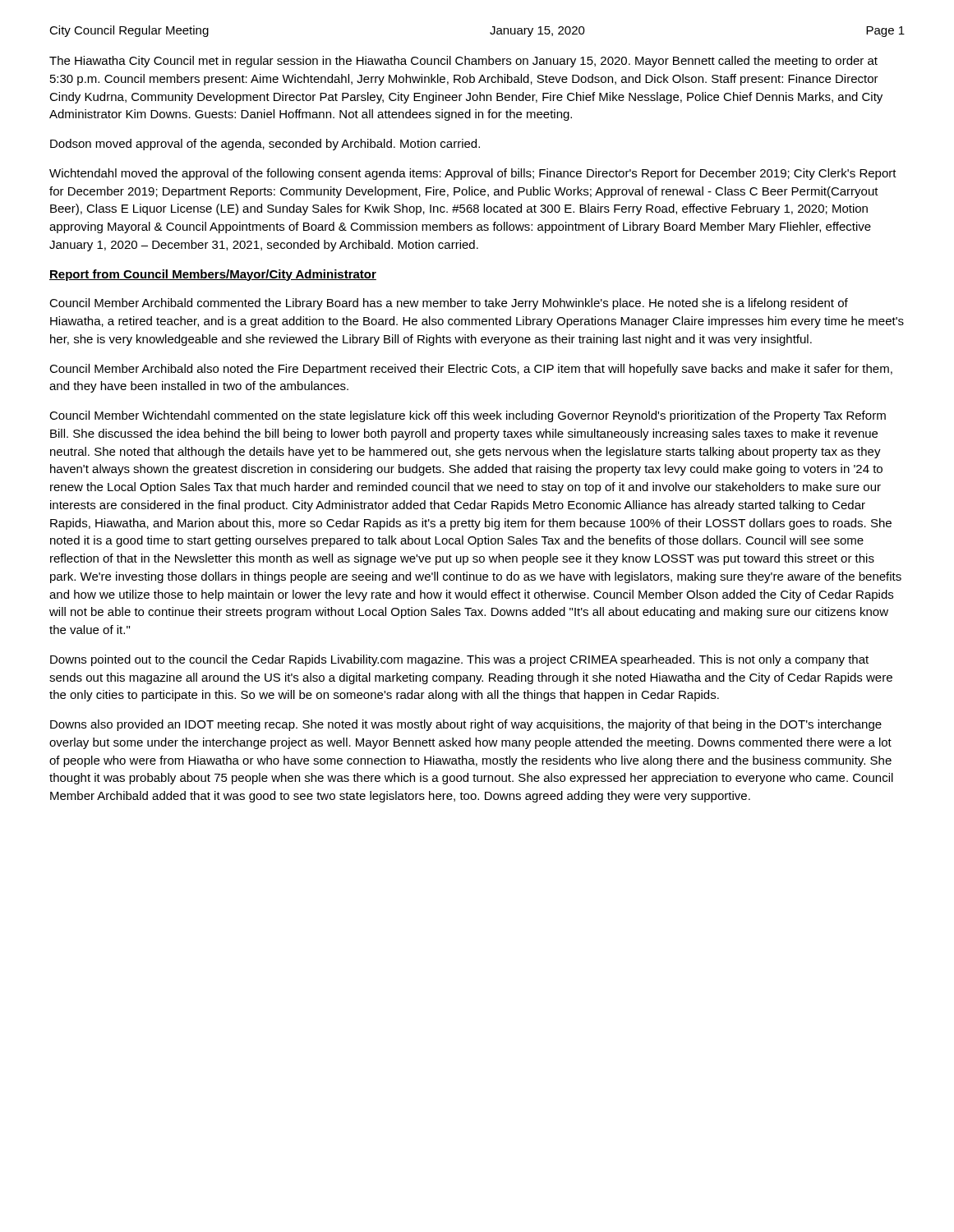
Task: Find the text block with the text "Dodson moved approval of"
Action: point(477,144)
